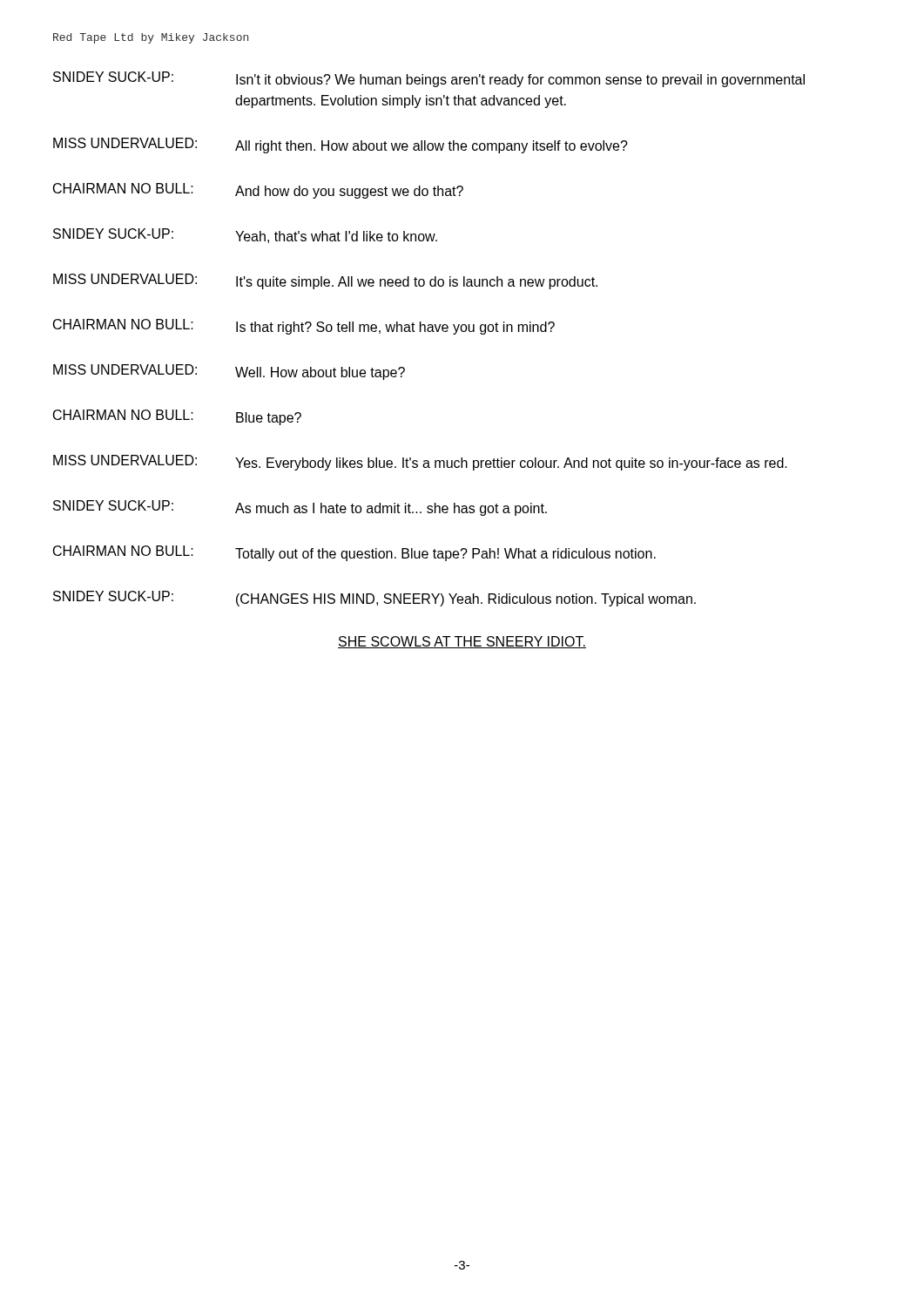Find the region starting "SNIDEY SUCK-UP: Isn't"
The image size is (924, 1307).
tap(462, 91)
